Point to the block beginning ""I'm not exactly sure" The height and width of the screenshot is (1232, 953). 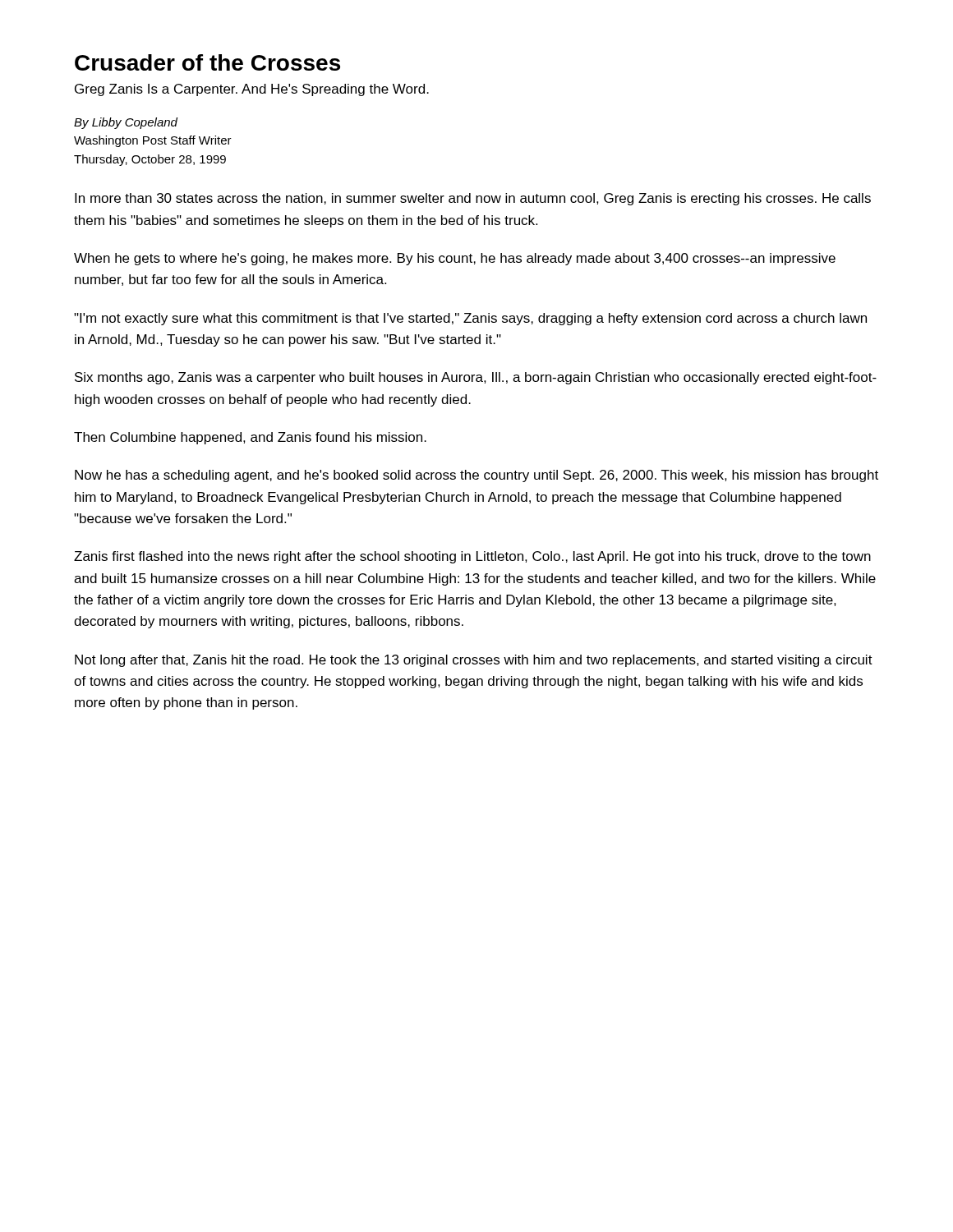471,329
